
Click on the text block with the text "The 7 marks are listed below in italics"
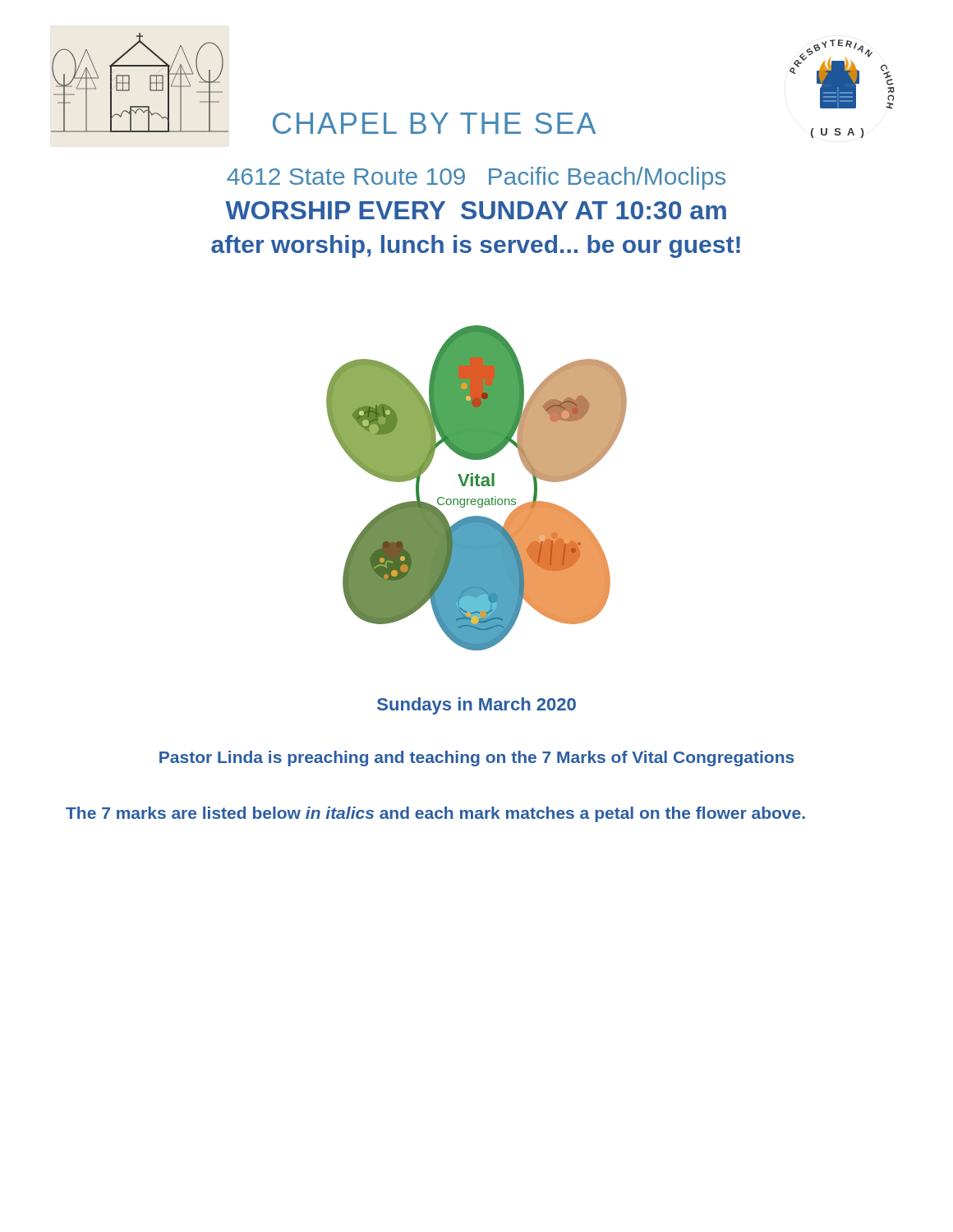pos(476,813)
